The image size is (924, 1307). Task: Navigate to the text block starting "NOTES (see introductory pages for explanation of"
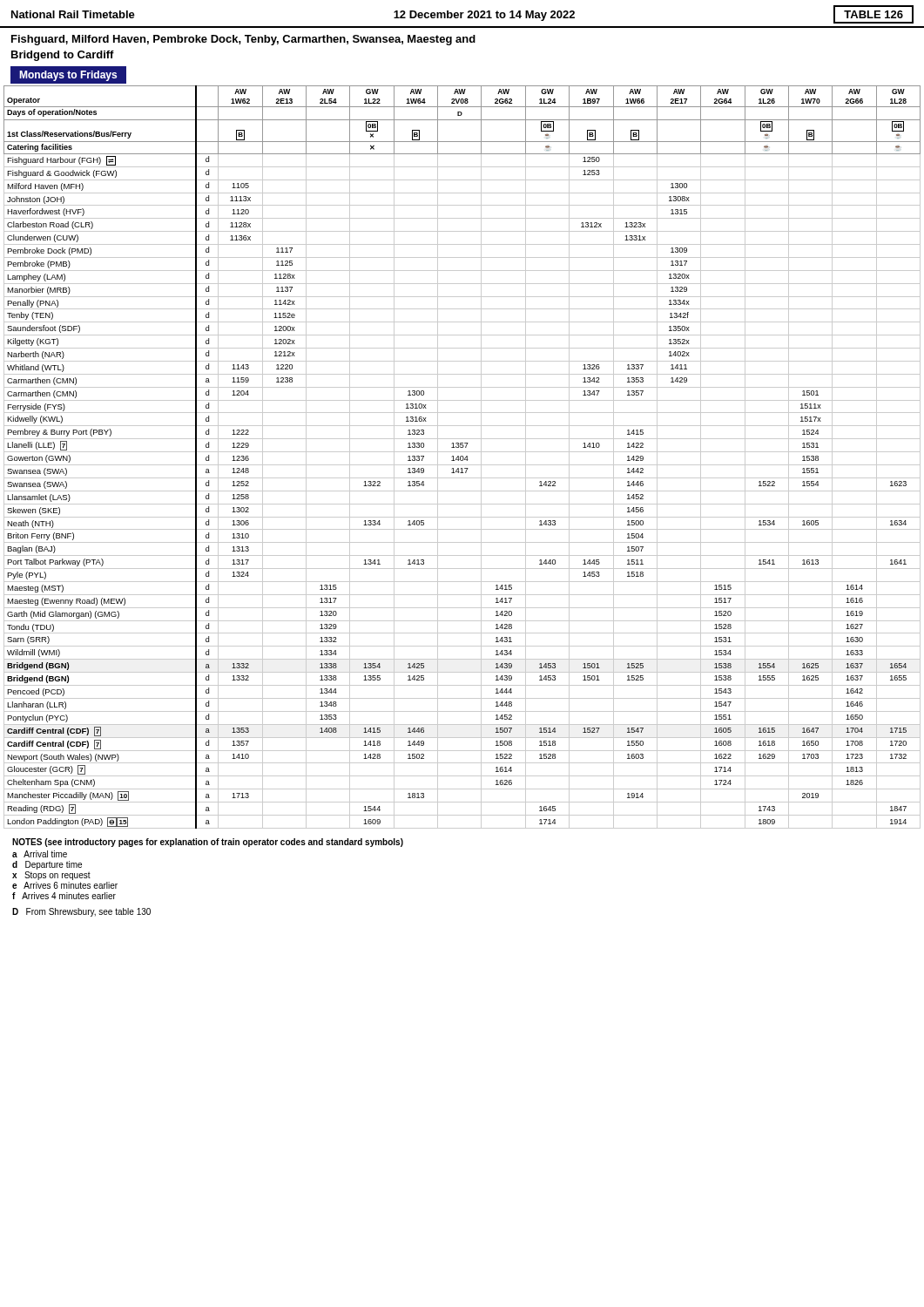click(208, 842)
